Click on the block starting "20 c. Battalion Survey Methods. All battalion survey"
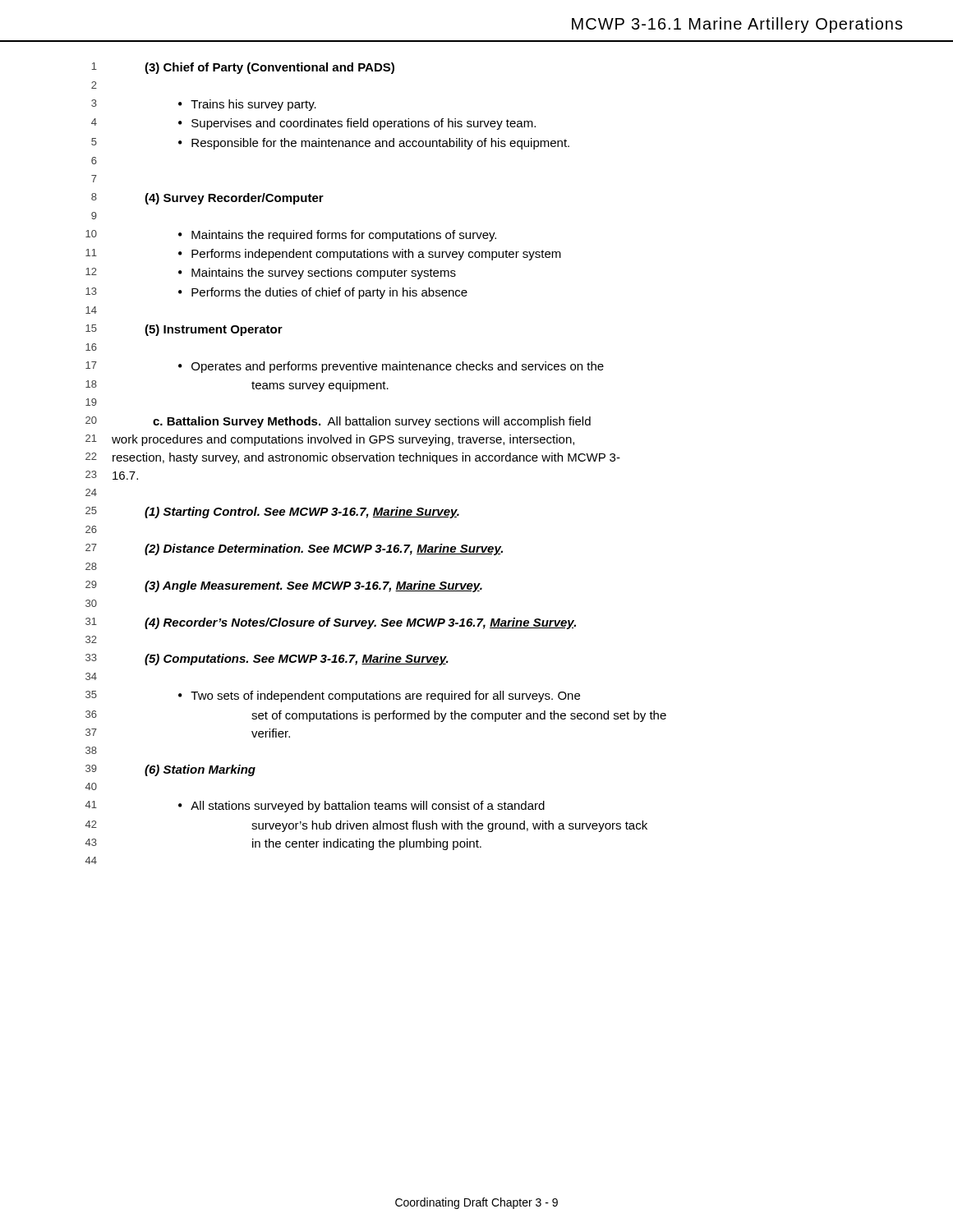The height and width of the screenshot is (1232, 953). [476, 449]
